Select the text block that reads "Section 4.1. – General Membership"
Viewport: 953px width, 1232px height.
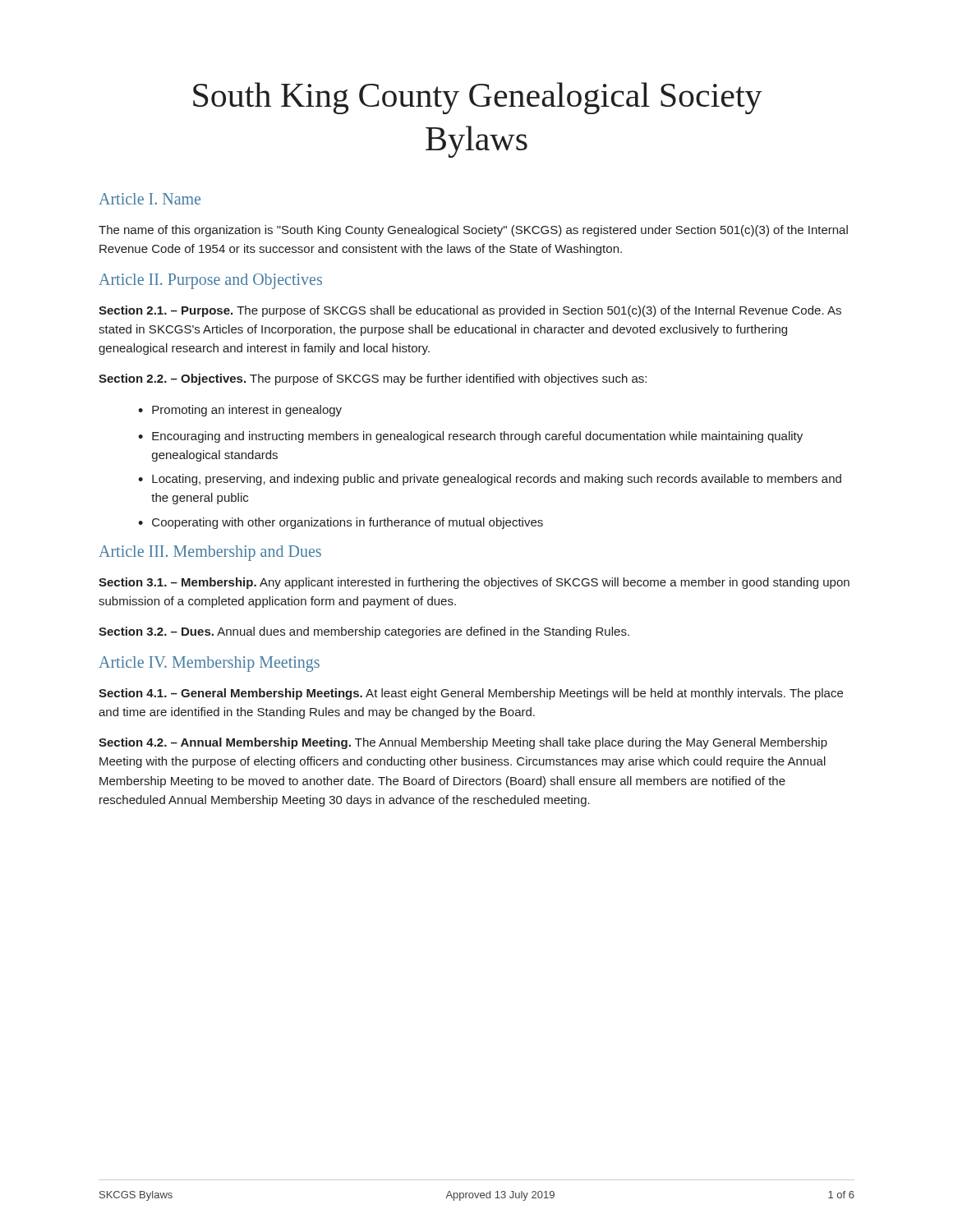pyautogui.click(x=471, y=702)
